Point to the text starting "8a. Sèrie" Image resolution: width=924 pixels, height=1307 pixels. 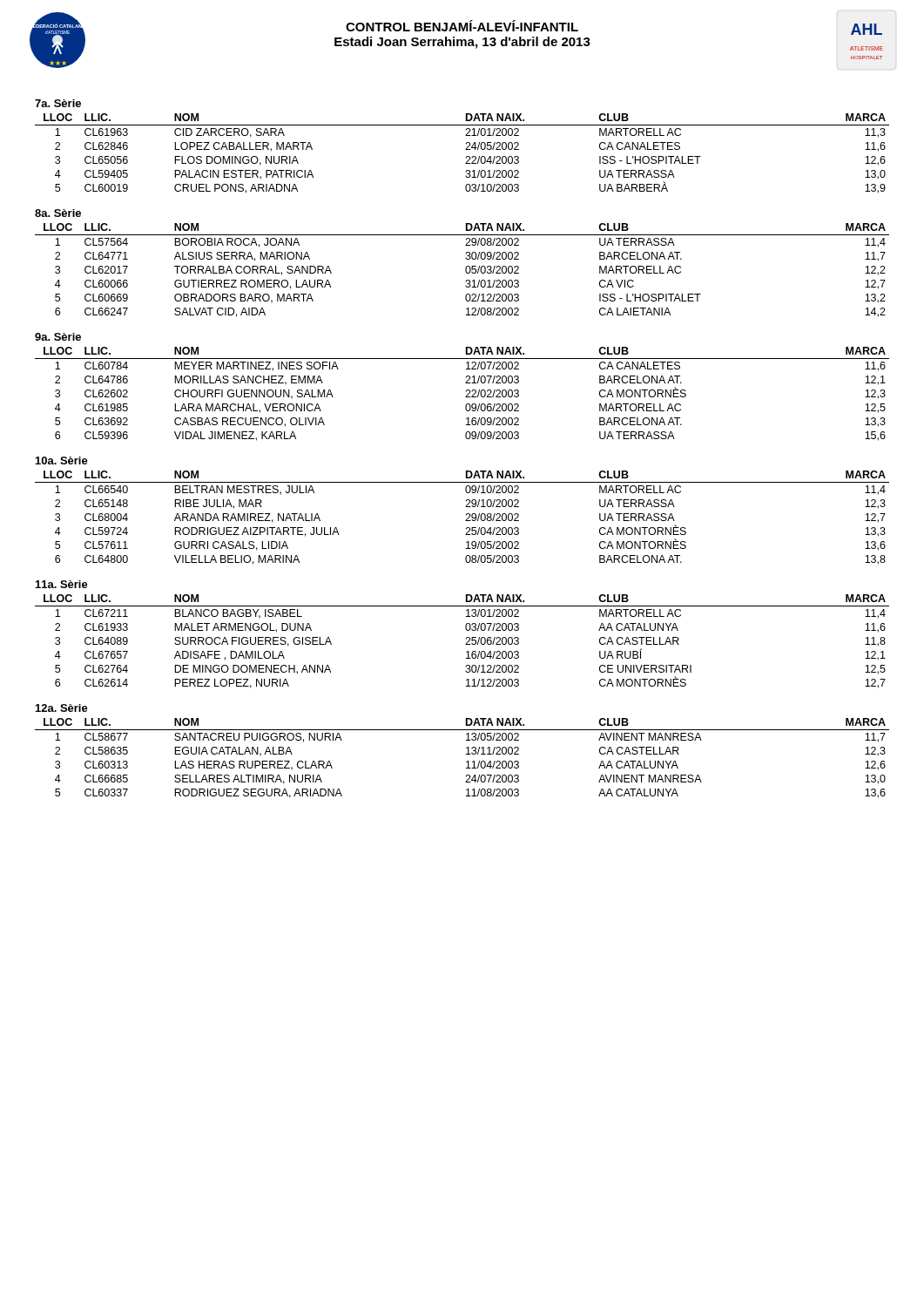58,213
